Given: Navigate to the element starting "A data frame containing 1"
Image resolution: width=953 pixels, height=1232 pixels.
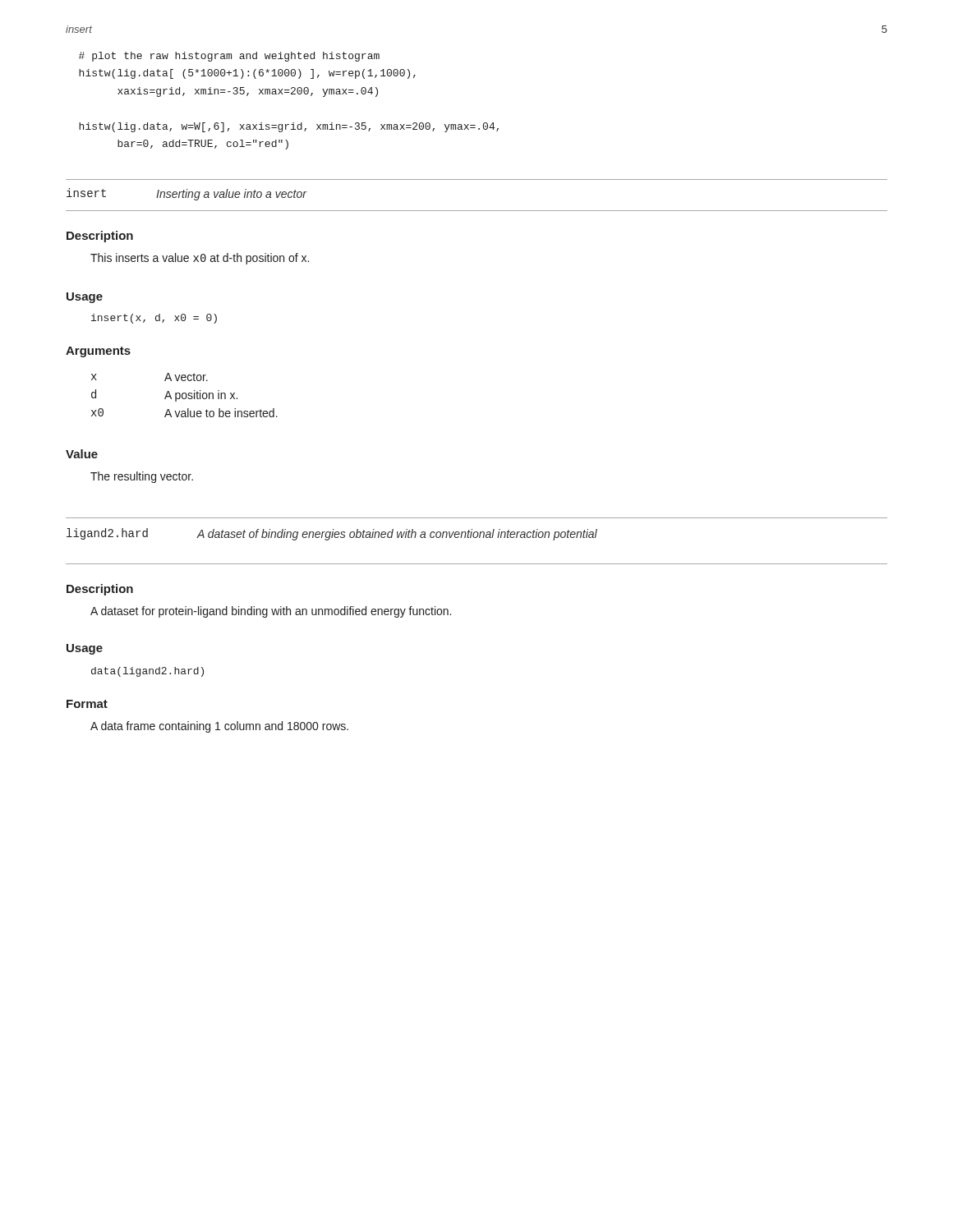Looking at the screenshot, I should click(220, 726).
